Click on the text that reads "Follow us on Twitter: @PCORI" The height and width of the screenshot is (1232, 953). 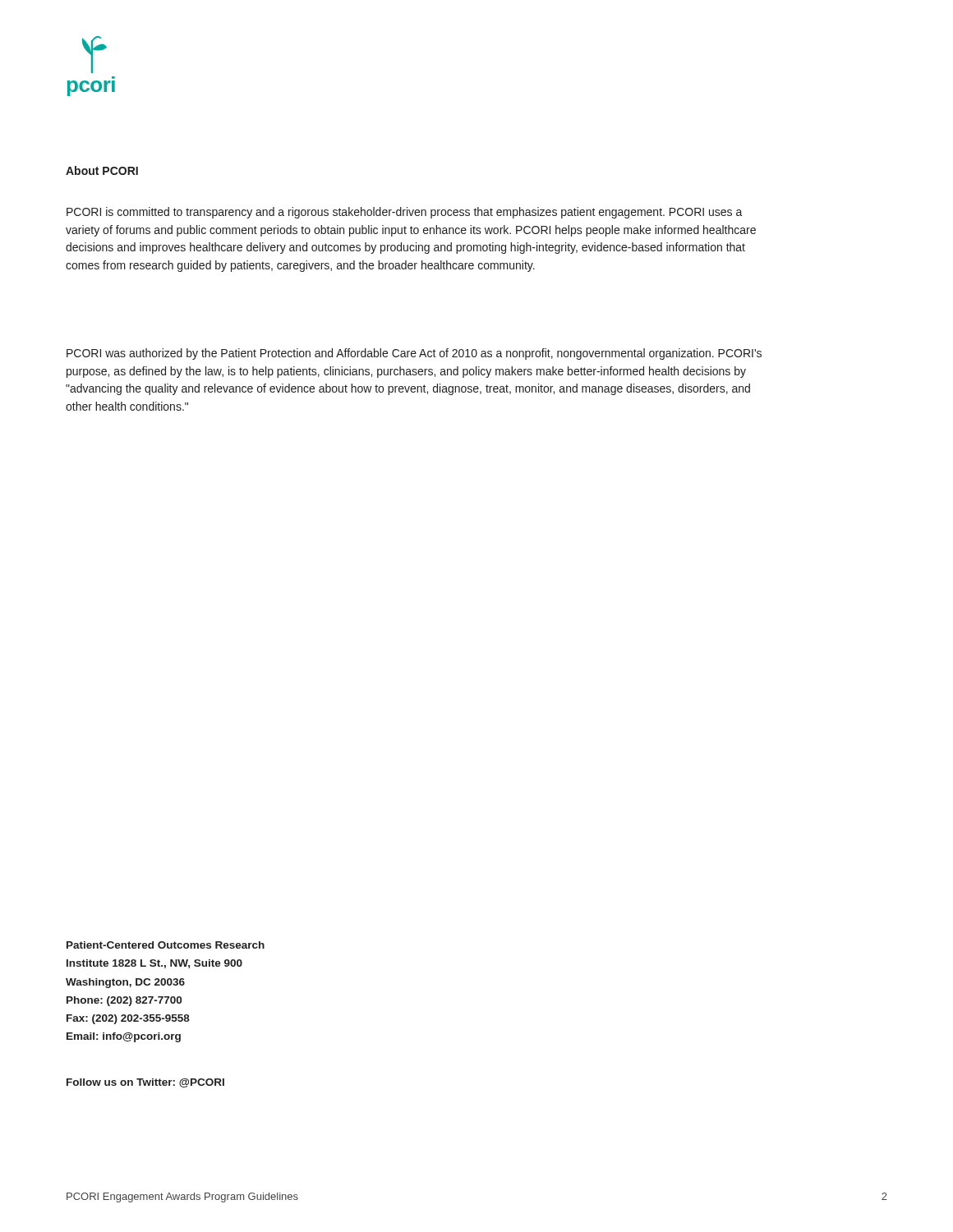click(145, 1082)
